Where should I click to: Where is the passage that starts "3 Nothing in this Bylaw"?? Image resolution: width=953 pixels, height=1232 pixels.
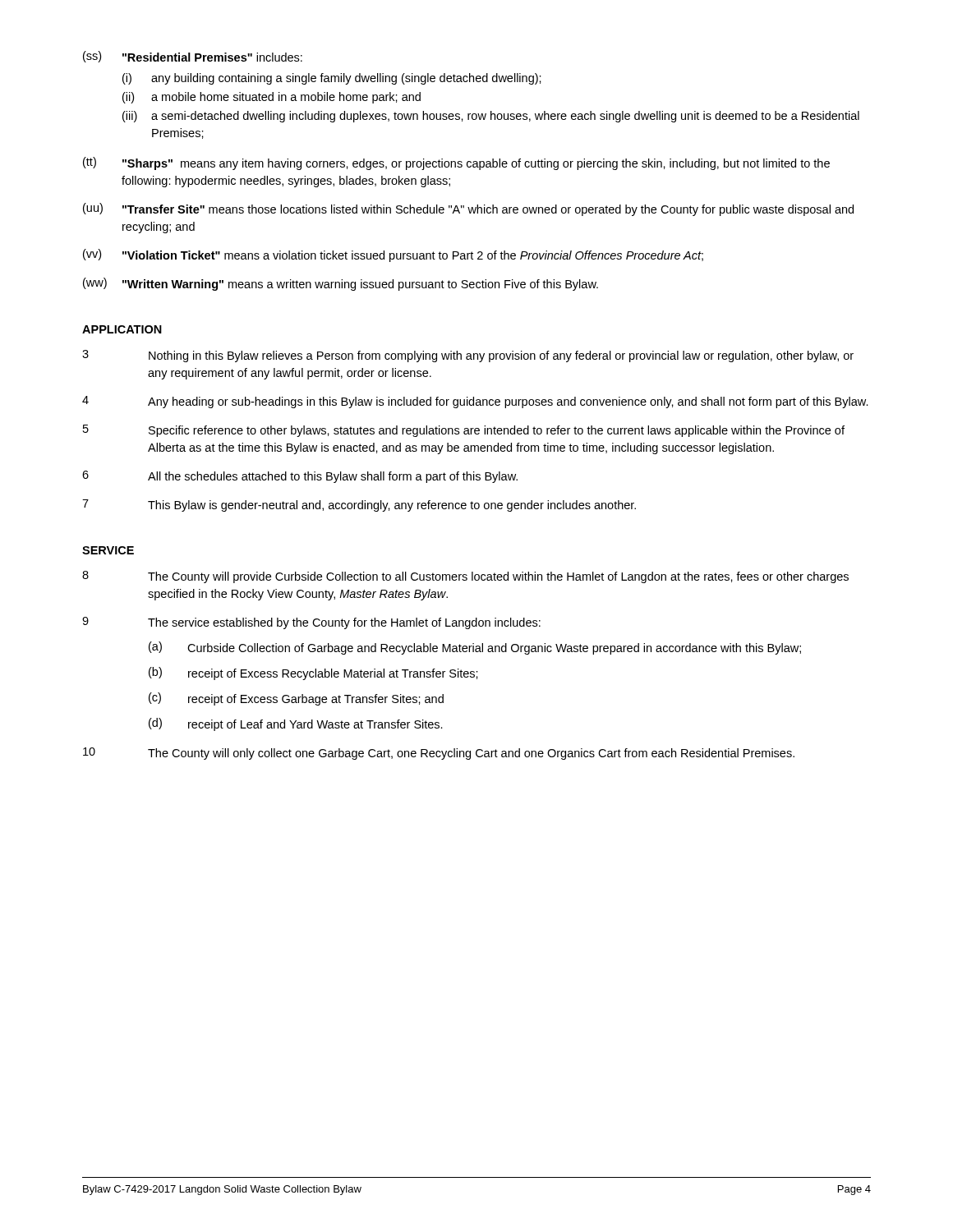pyautogui.click(x=476, y=365)
